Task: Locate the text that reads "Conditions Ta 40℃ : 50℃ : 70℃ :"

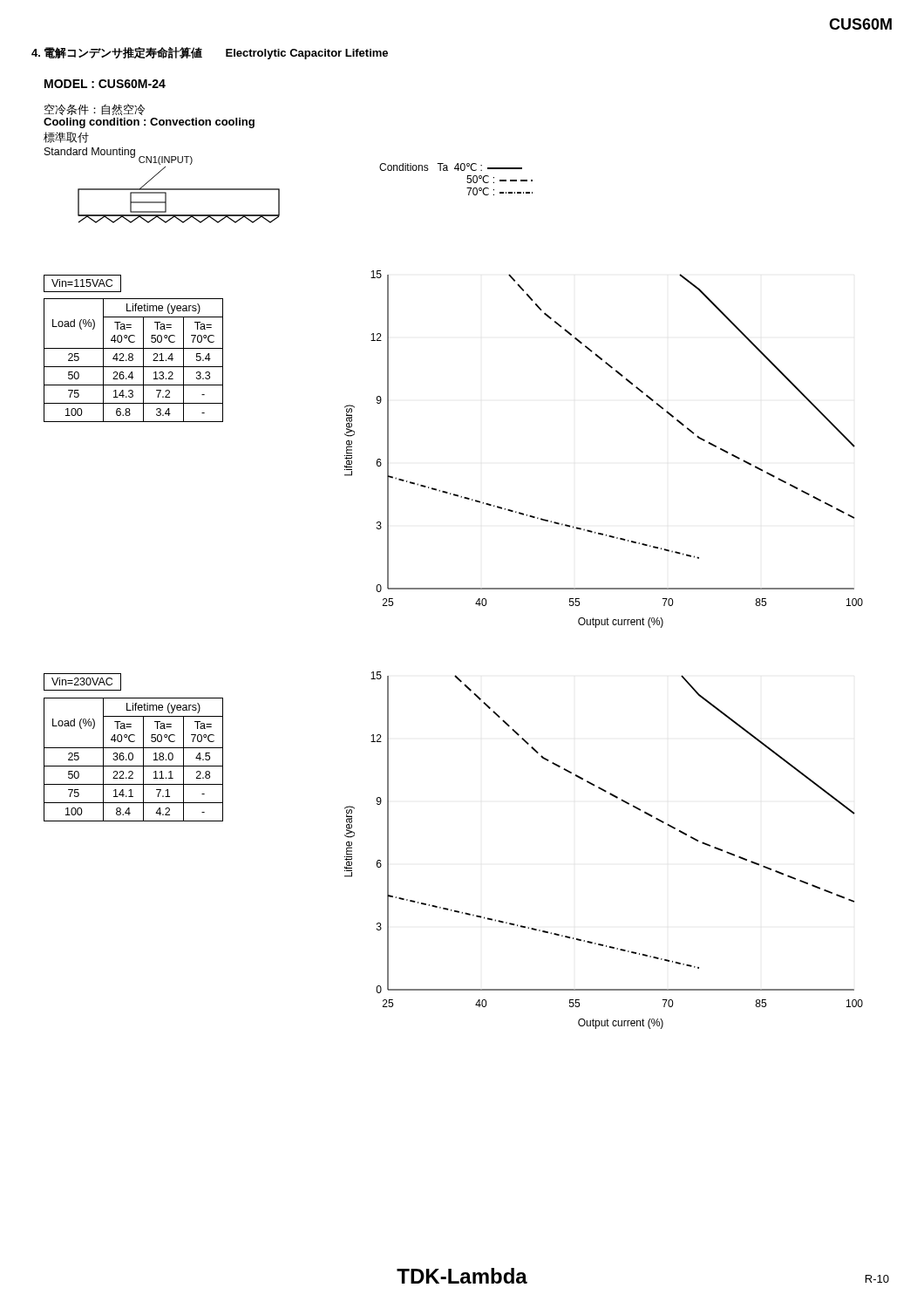Action: pos(457,180)
